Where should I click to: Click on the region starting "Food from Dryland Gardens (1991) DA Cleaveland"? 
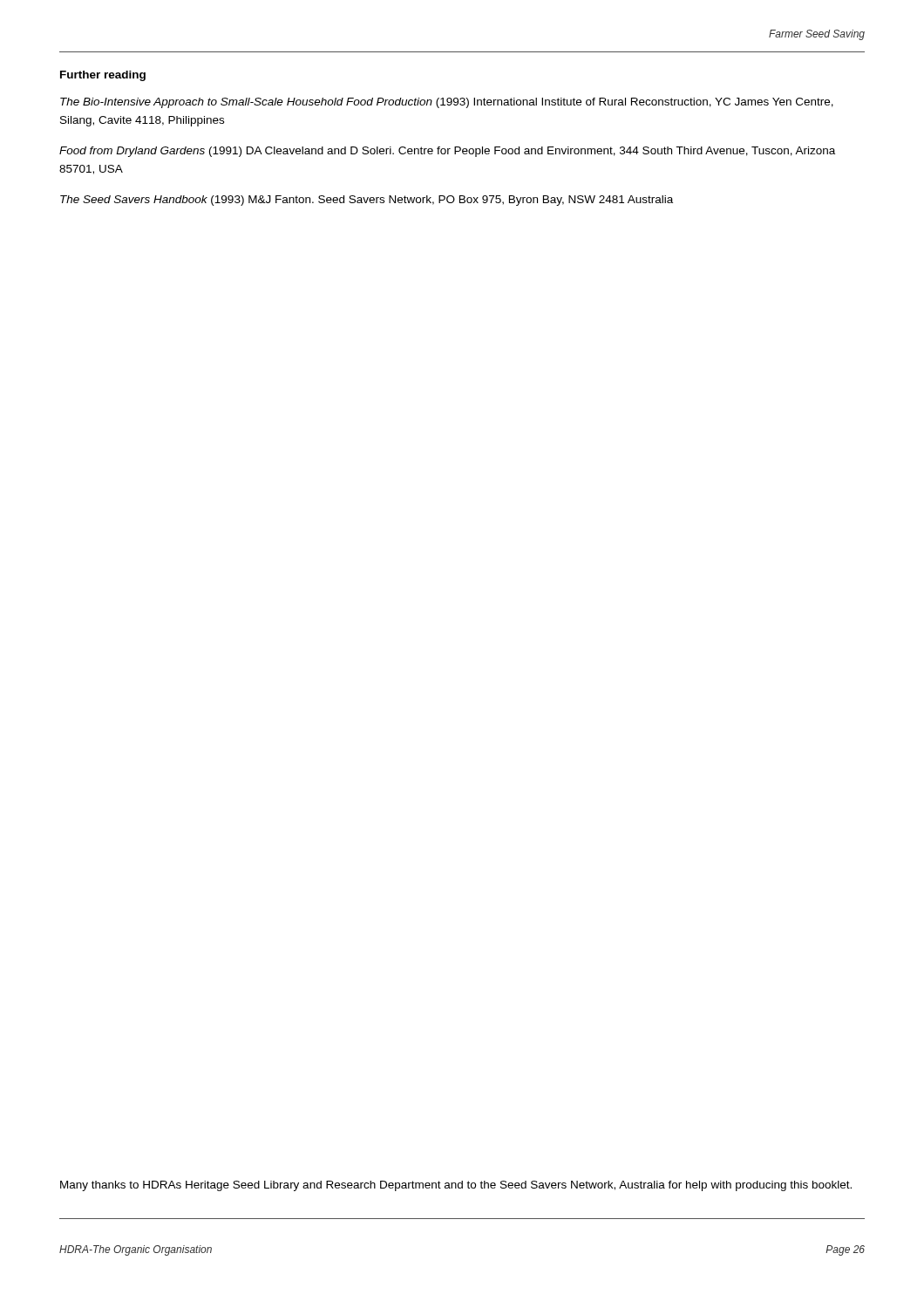(447, 159)
